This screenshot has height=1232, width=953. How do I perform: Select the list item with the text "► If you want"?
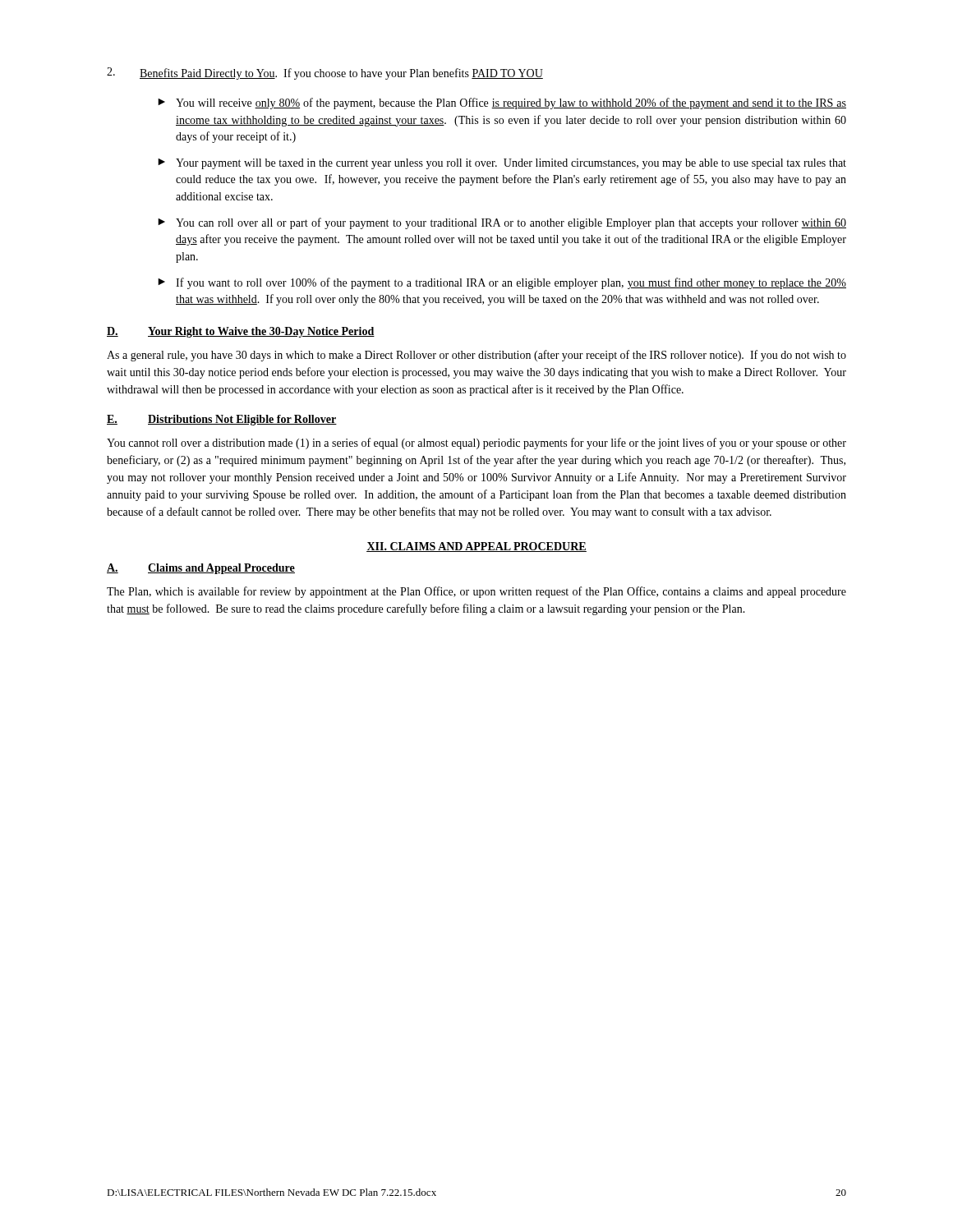click(x=501, y=292)
